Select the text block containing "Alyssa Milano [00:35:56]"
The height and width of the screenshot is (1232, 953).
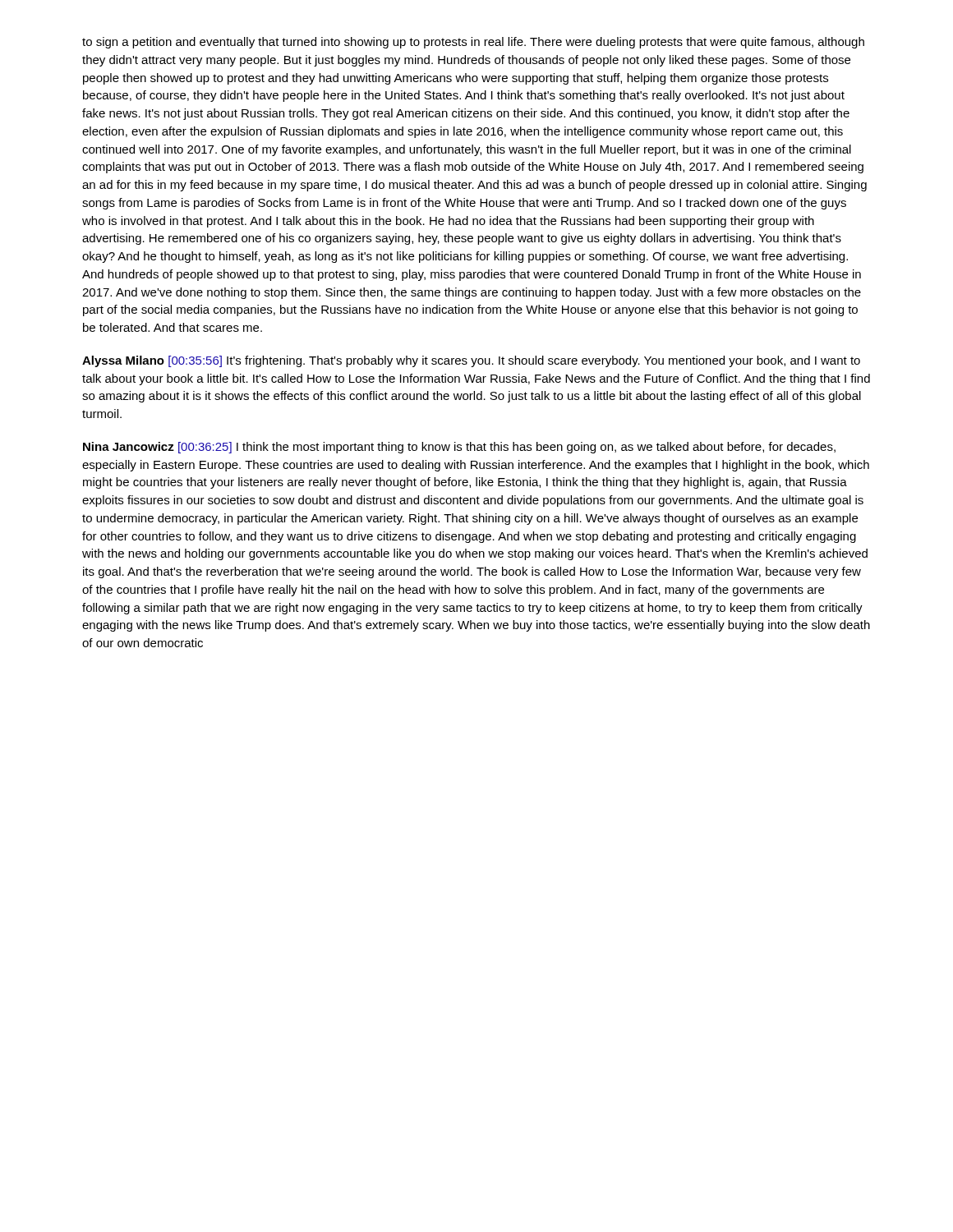pyautogui.click(x=476, y=387)
